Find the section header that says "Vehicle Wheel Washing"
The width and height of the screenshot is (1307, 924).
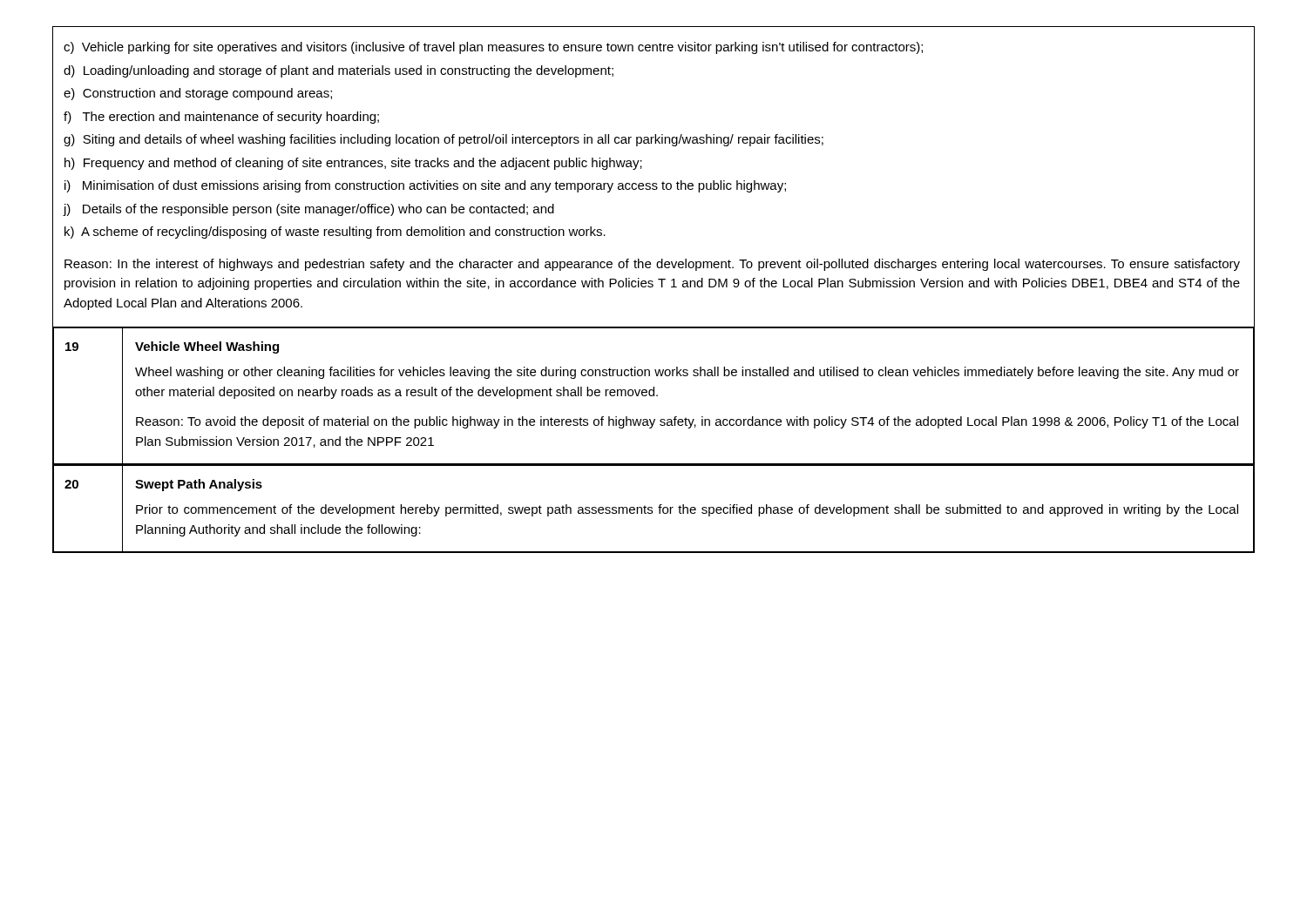207,346
